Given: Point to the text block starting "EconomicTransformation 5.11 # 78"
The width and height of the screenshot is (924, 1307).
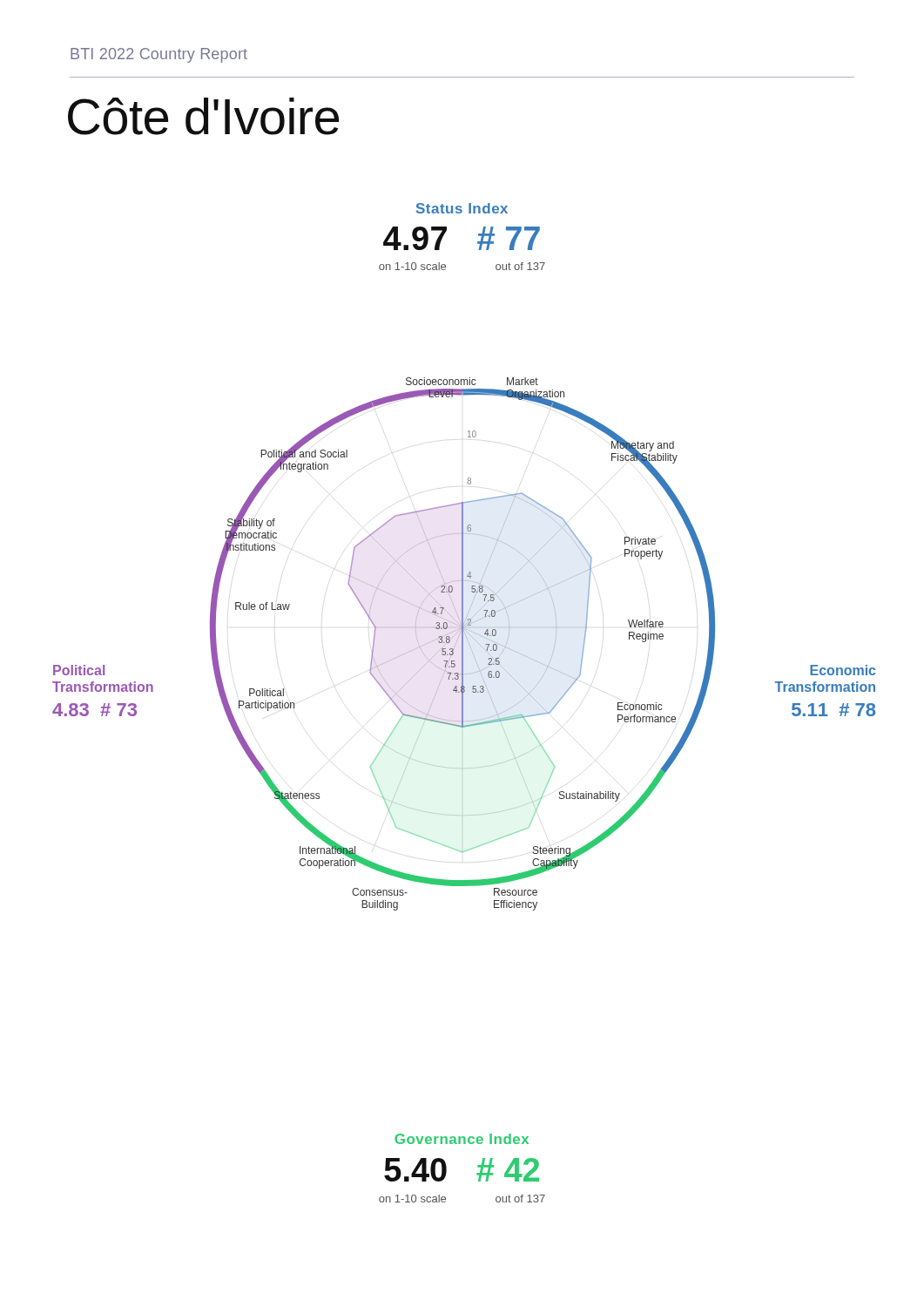Looking at the screenshot, I should [825, 692].
